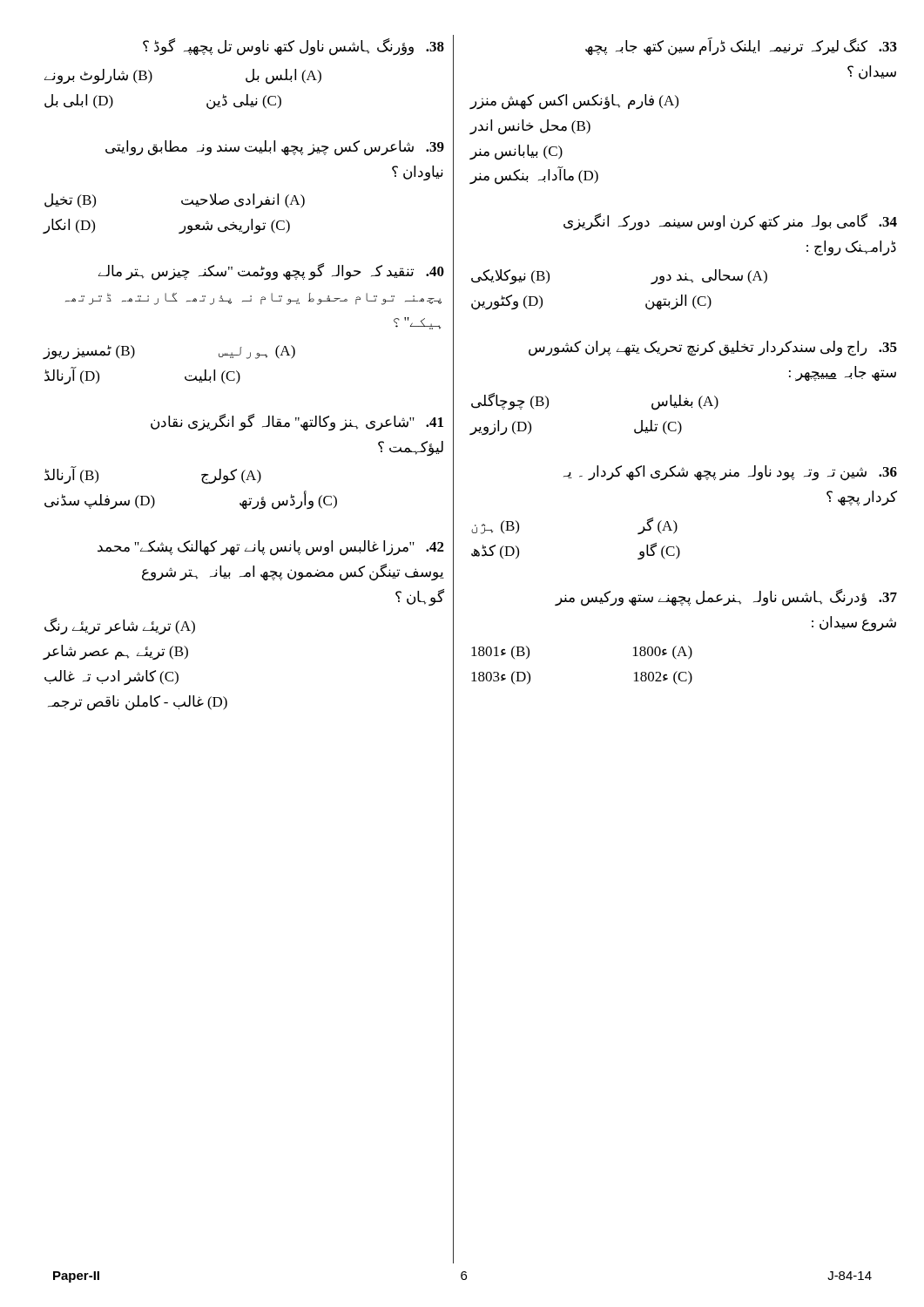Image resolution: width=924 pixels, height=1307 pixels.
Task: Select the block starting "42. ''مرزا غالبس اوس پانس پانے تھر"
Action: [x=271, y=548]
